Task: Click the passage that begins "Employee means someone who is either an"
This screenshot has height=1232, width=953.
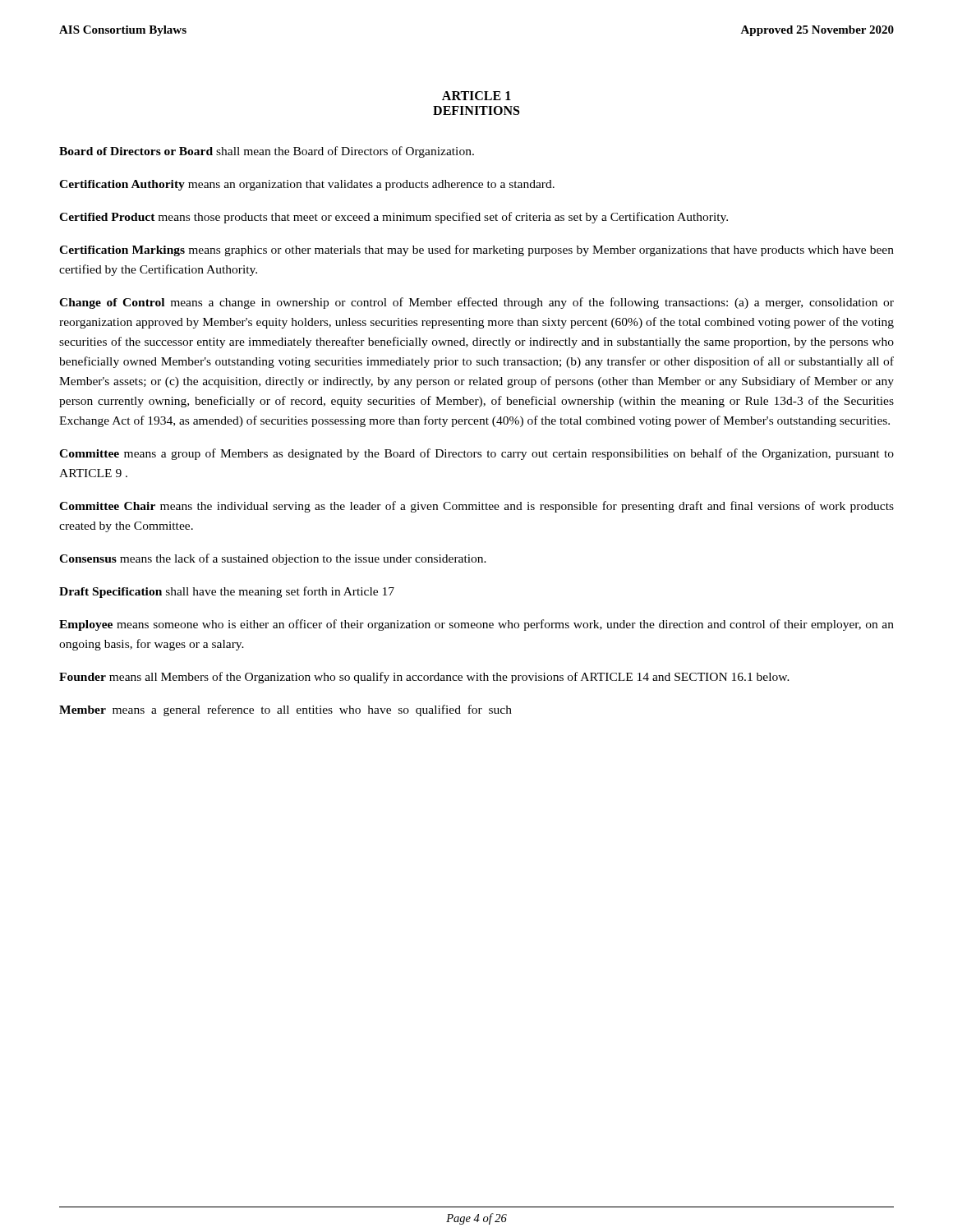Action: (x=476, y=634)
